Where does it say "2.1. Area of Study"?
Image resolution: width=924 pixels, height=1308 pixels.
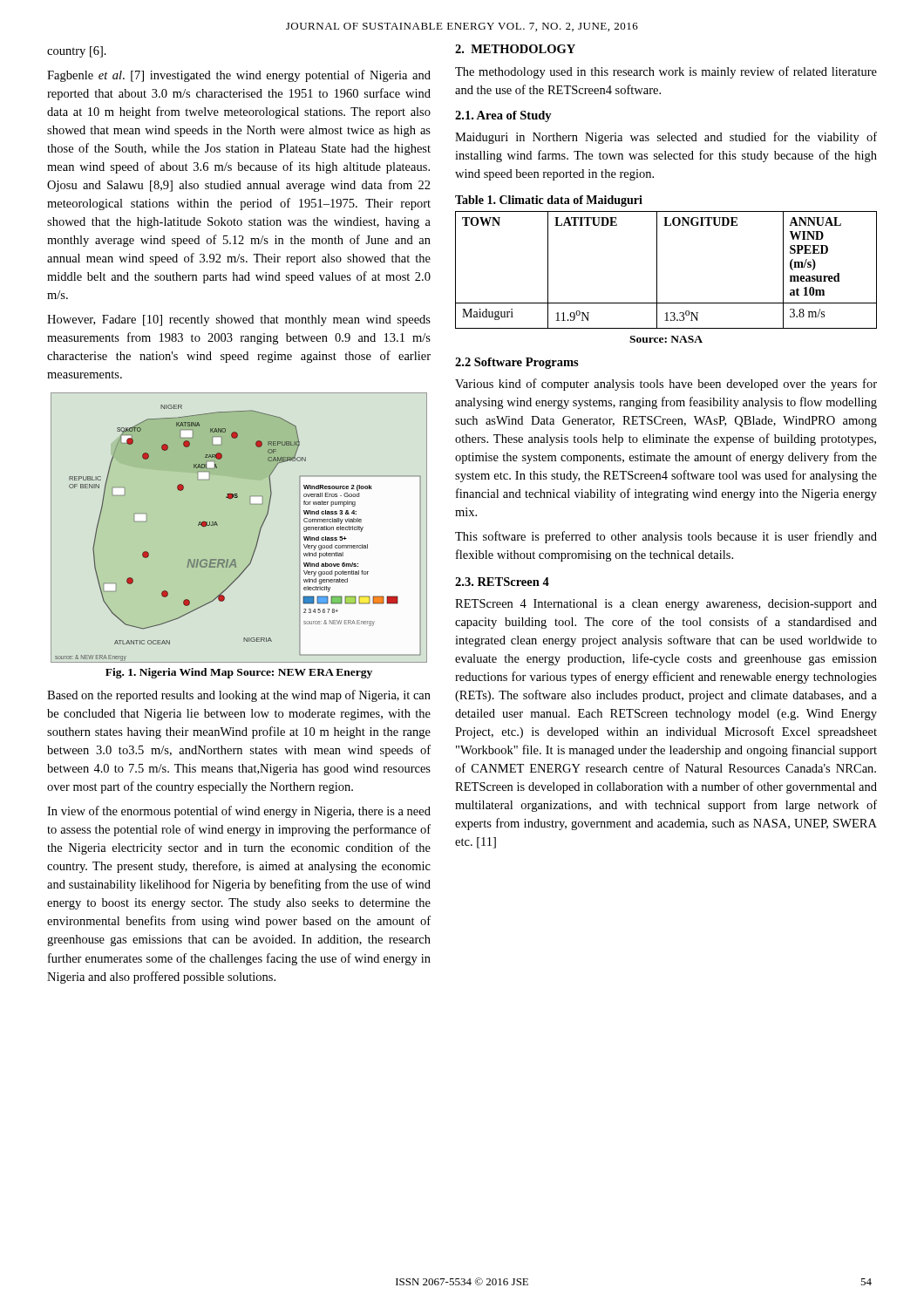click(503, 115)
